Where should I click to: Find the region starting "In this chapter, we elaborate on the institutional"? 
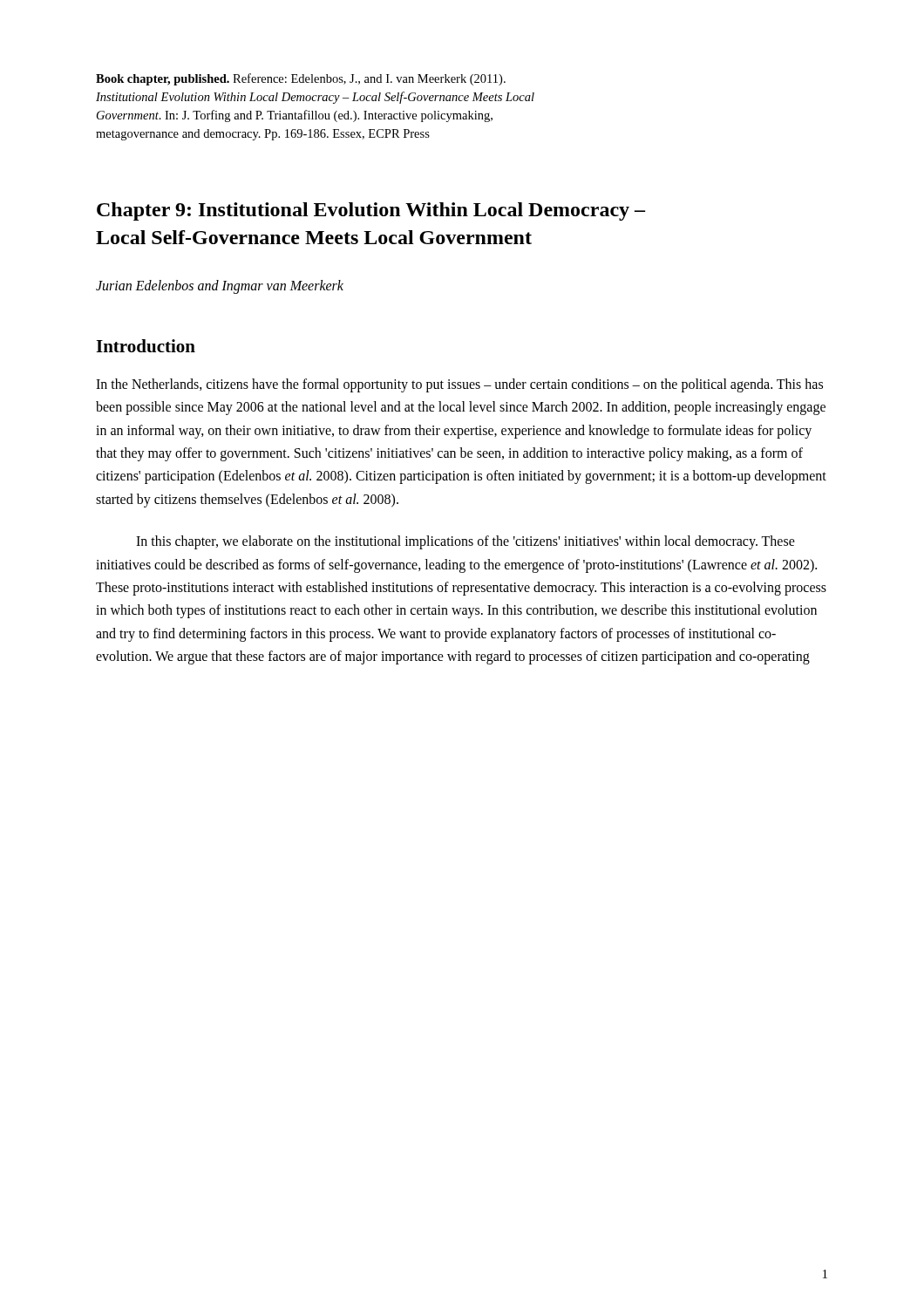tap(461, 599)
